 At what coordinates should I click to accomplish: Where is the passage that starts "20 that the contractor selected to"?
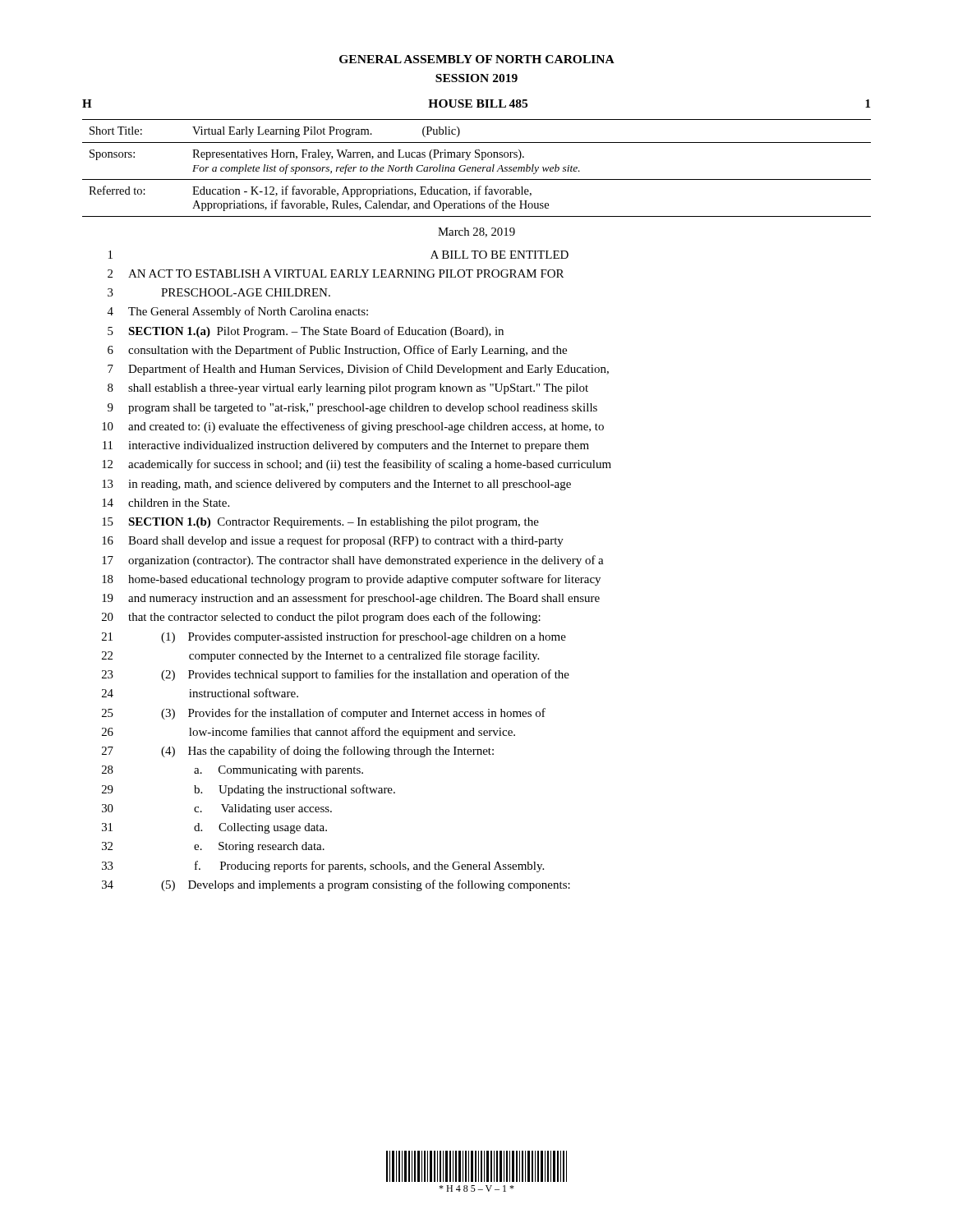point(476,618)
